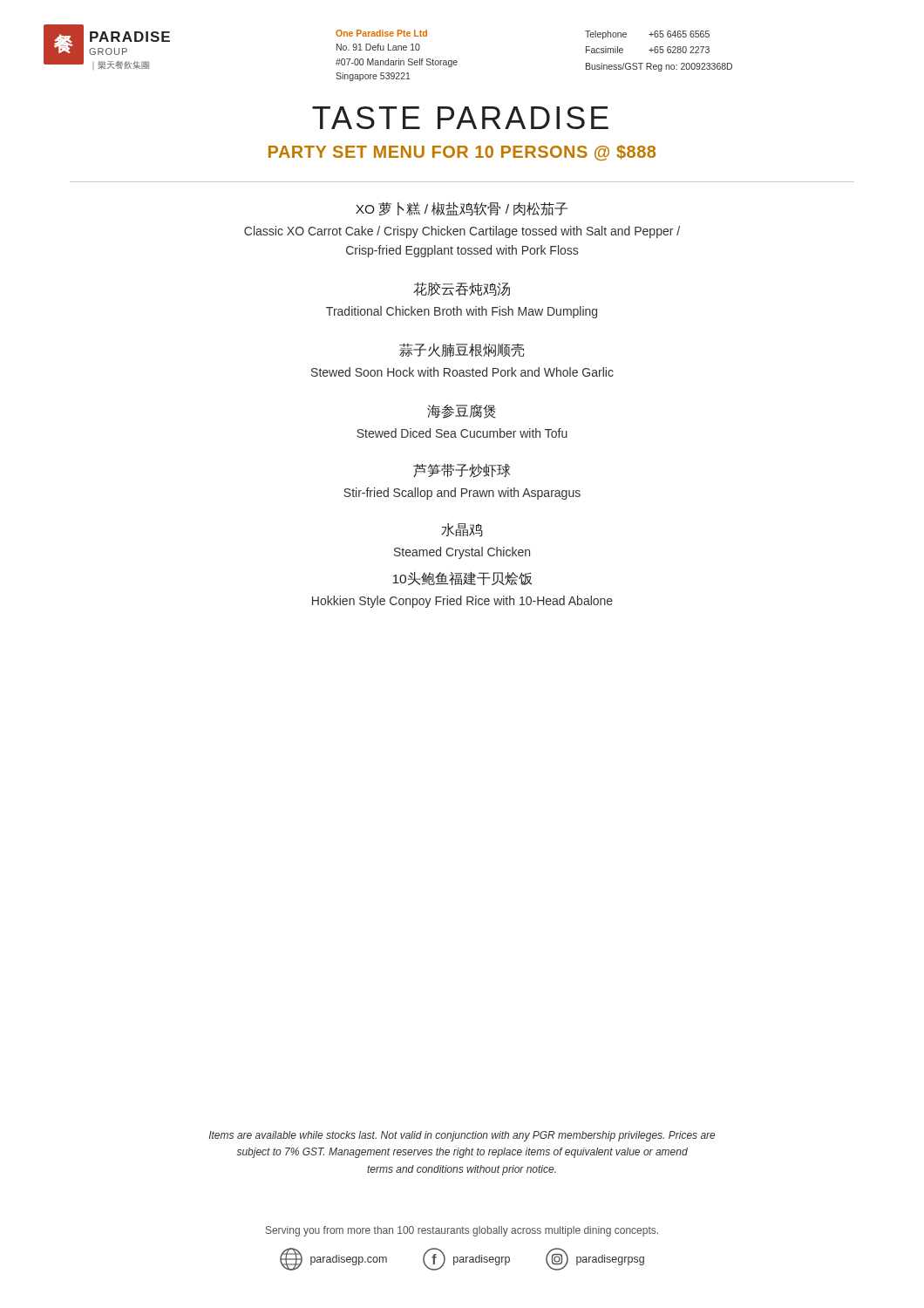924x1308 pixels.
Task: Find the region starting "TASTE PARADISE"
Action: (462, 118)
